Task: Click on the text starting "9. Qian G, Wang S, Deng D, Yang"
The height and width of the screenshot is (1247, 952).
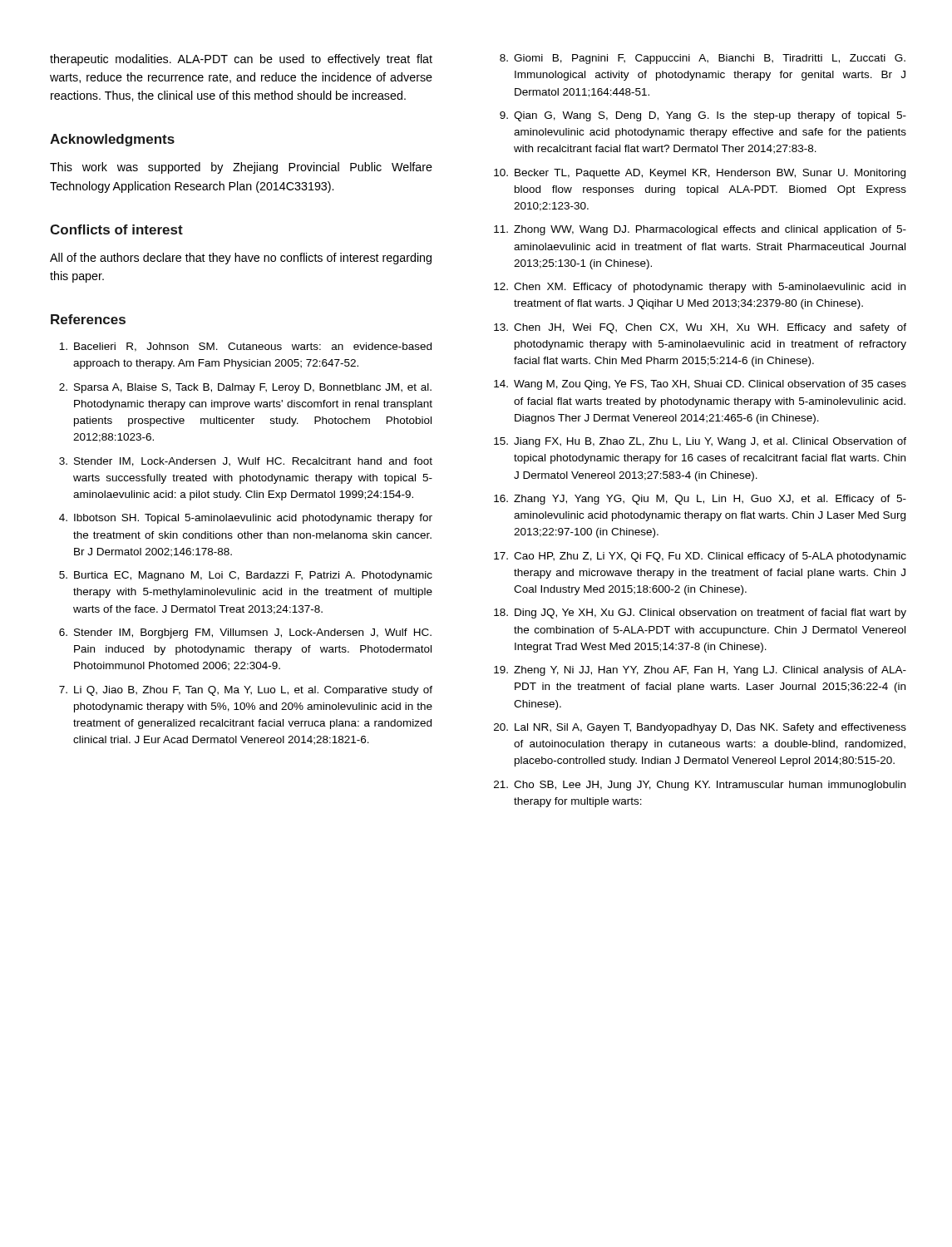Action: tap(698, 132)
